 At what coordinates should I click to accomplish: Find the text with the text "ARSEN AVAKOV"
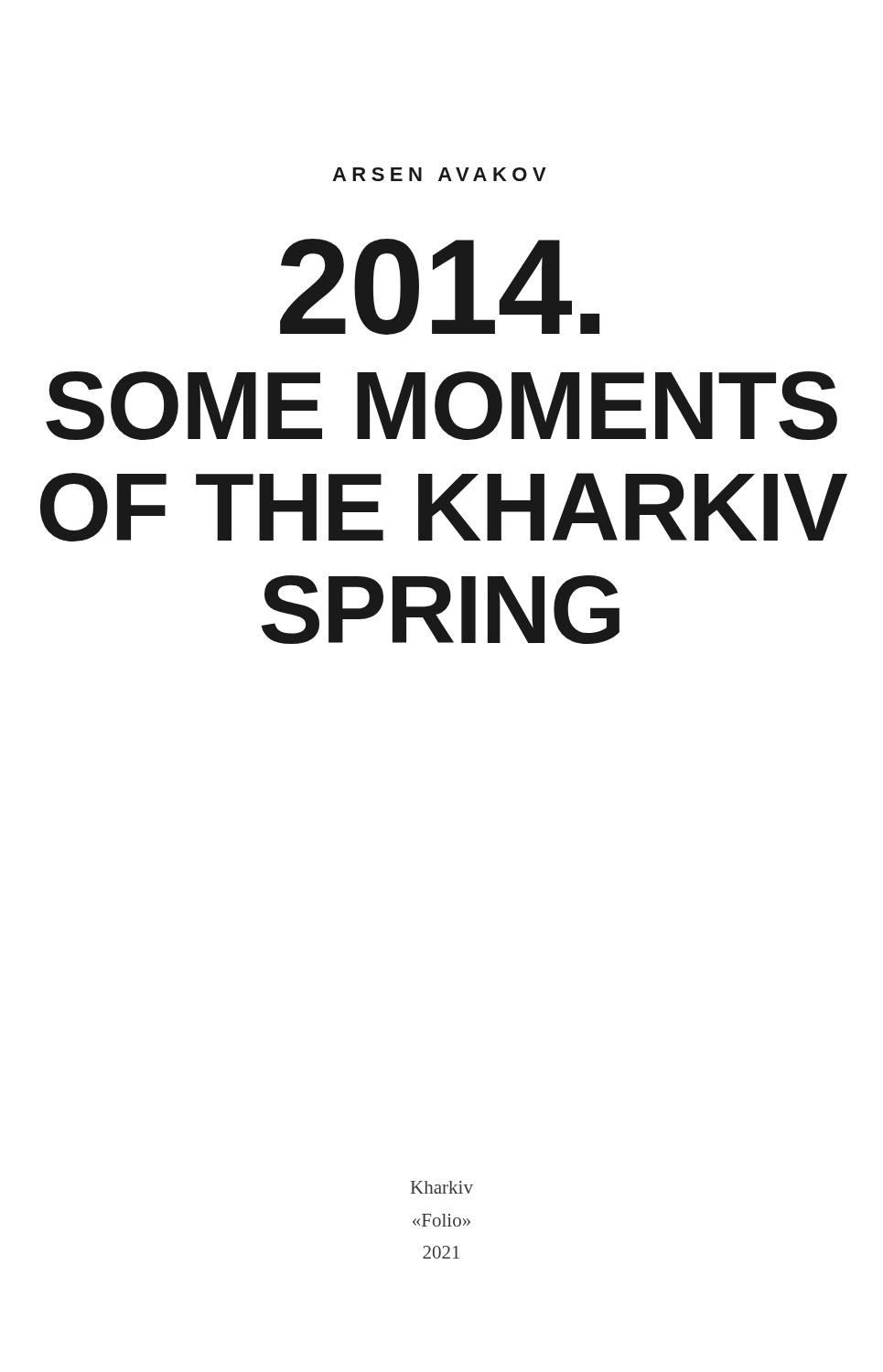442,174
